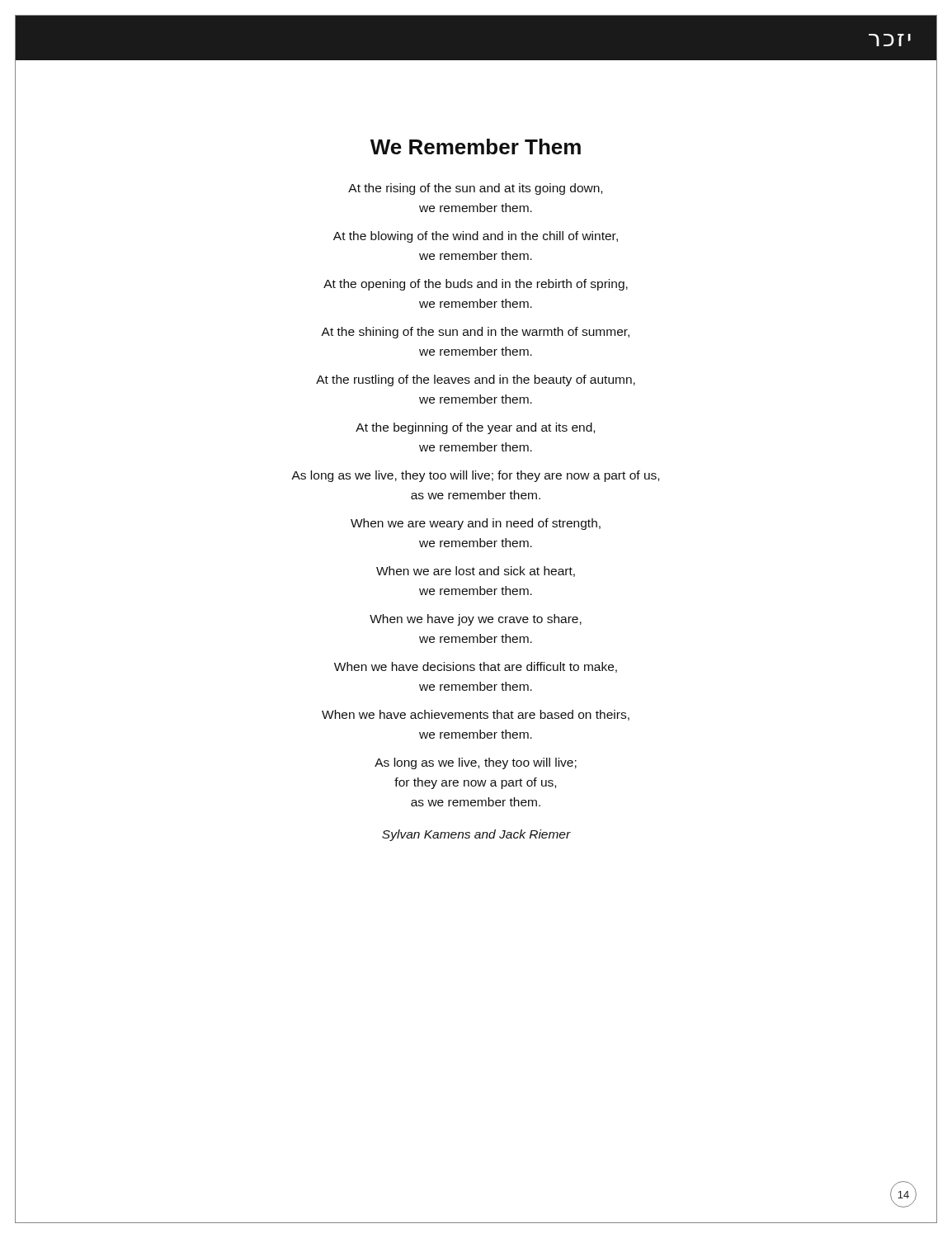Point to the block beginning "When we have joy we"
This screenshot has width=952, height=1238.
(476, 629)
